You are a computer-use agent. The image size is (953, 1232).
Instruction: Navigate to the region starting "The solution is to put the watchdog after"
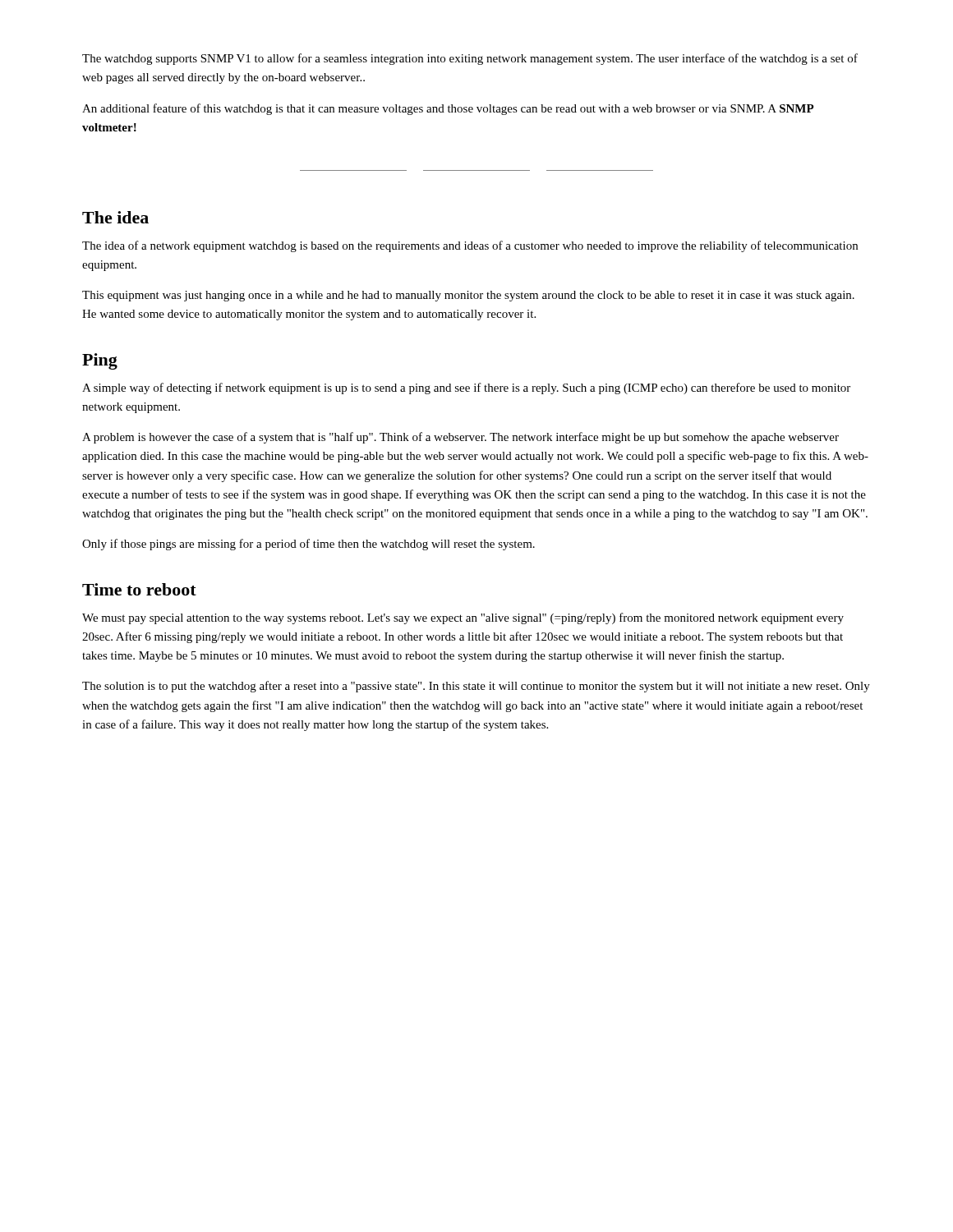(x=476, y=705)
